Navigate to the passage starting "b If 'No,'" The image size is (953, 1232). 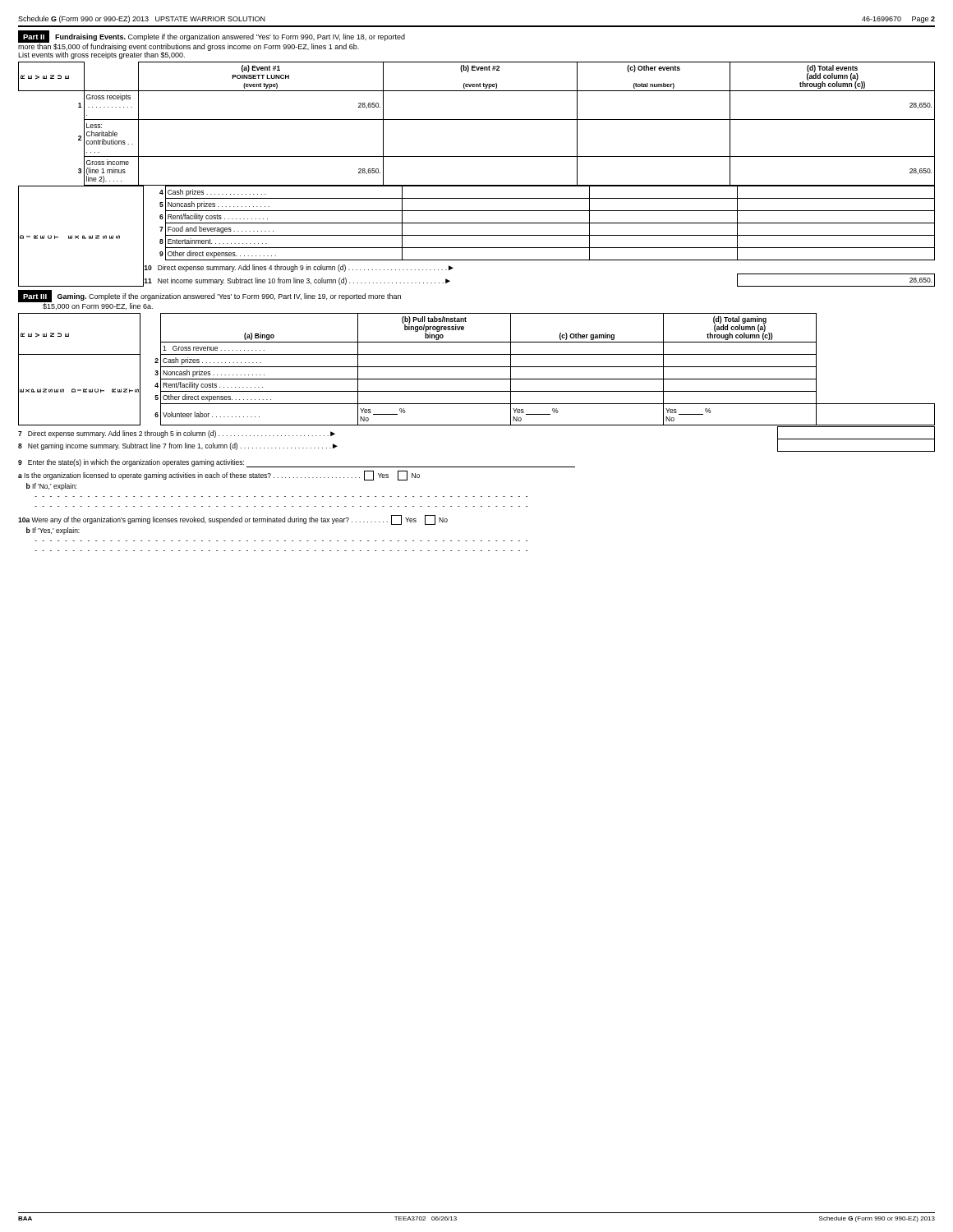48,486
